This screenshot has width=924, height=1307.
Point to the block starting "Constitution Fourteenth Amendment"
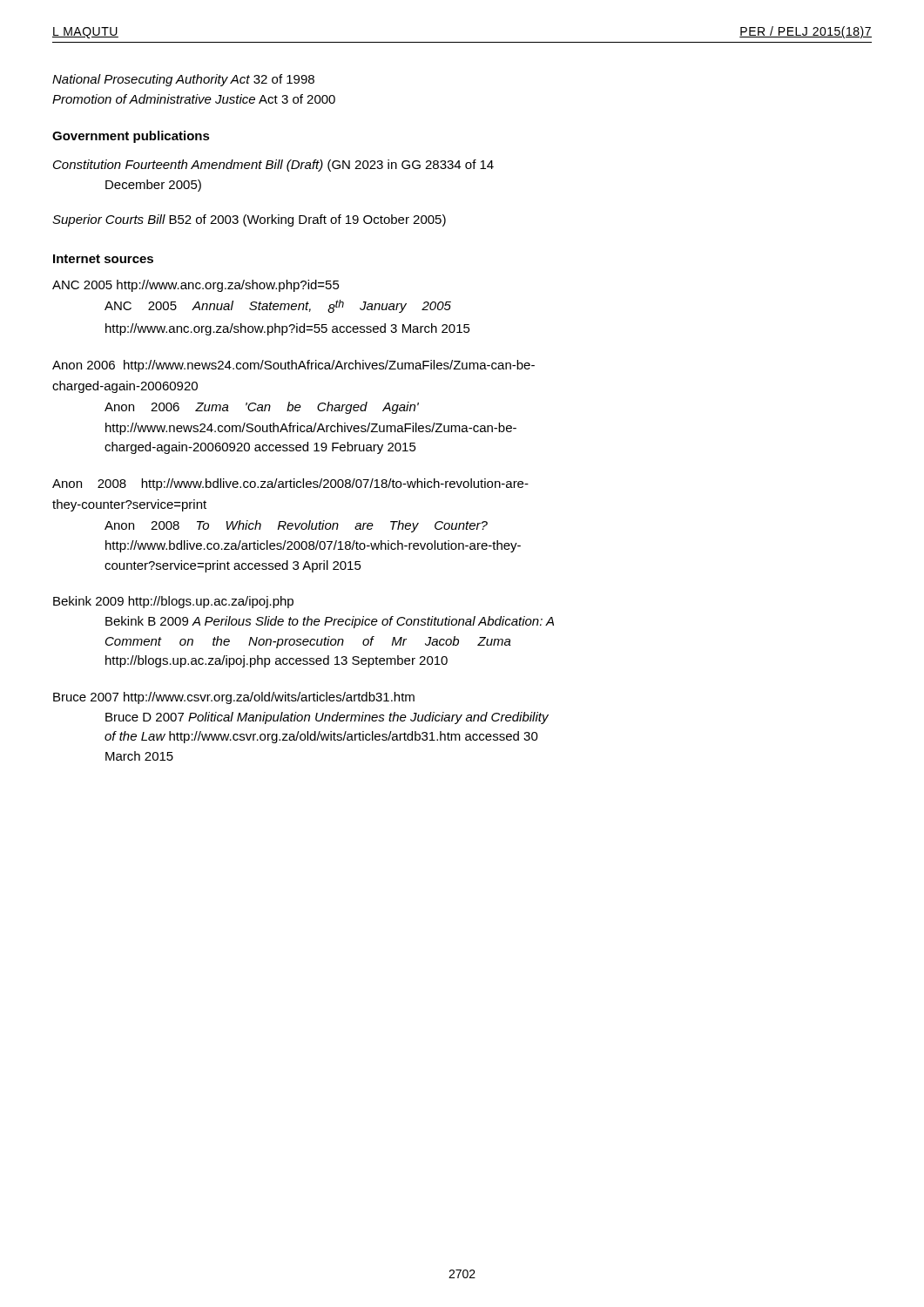click(462, 175)
